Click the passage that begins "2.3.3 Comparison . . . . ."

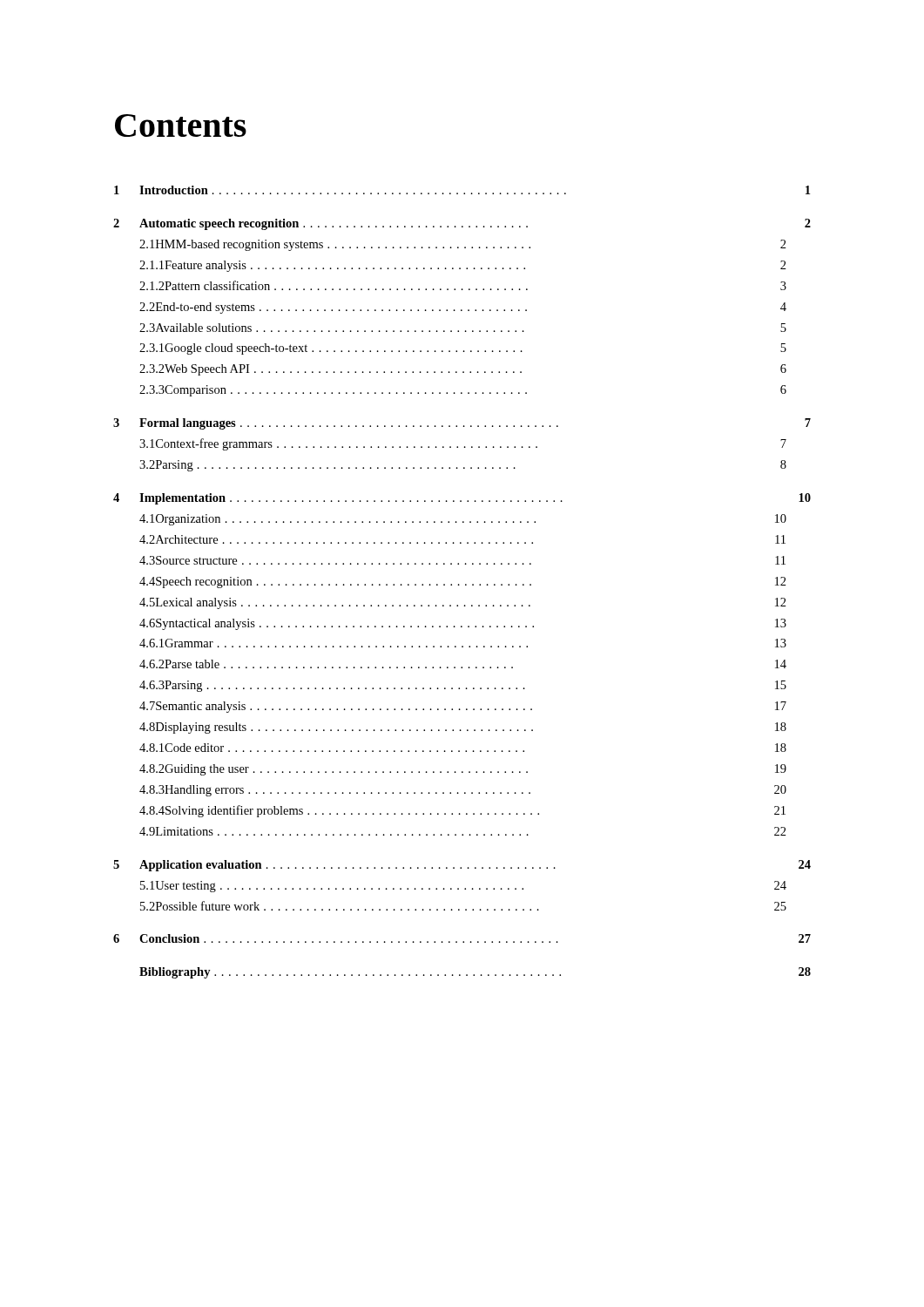[x=462, y=391]
